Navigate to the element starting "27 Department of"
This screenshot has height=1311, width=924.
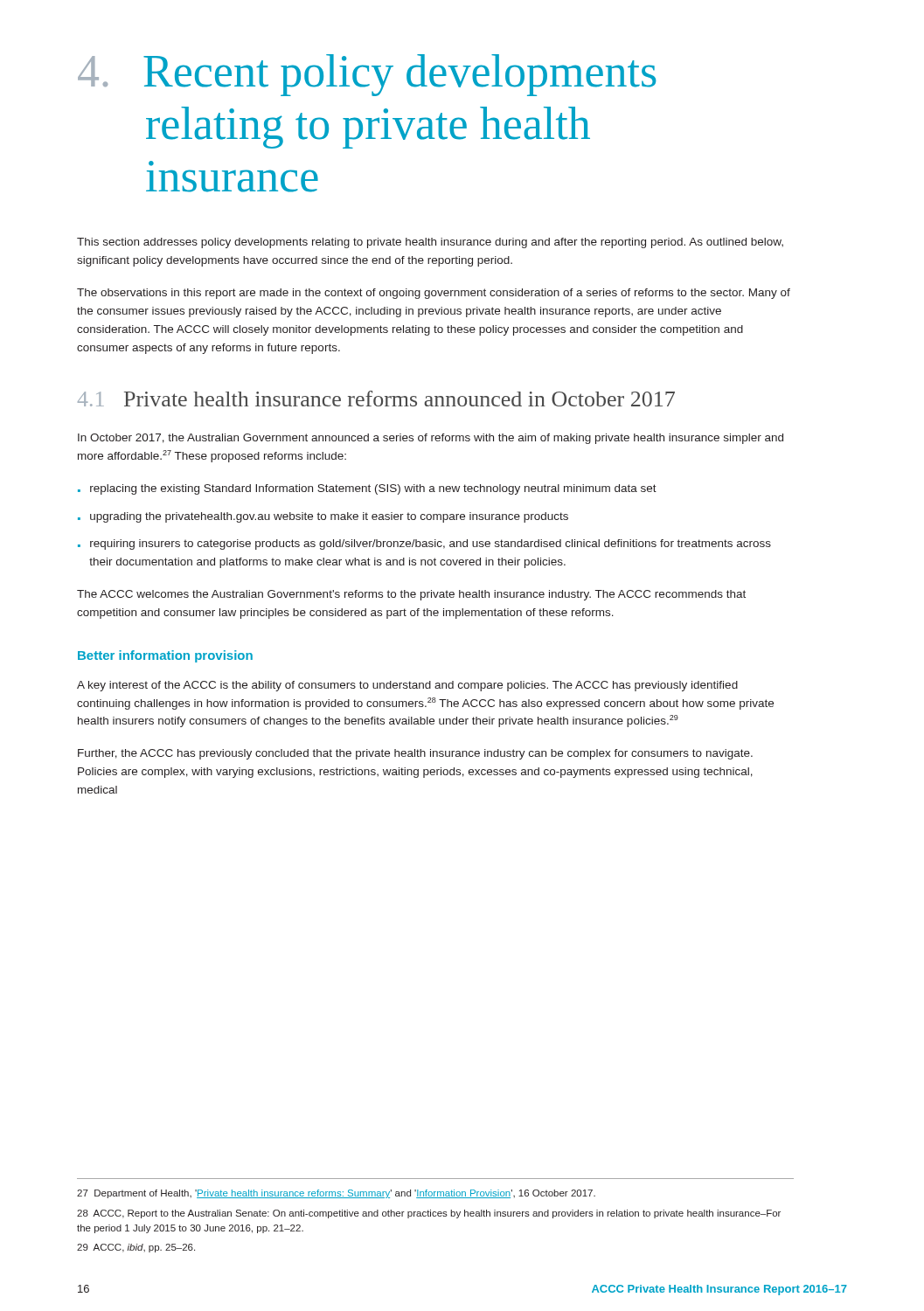click(336, 1193)
